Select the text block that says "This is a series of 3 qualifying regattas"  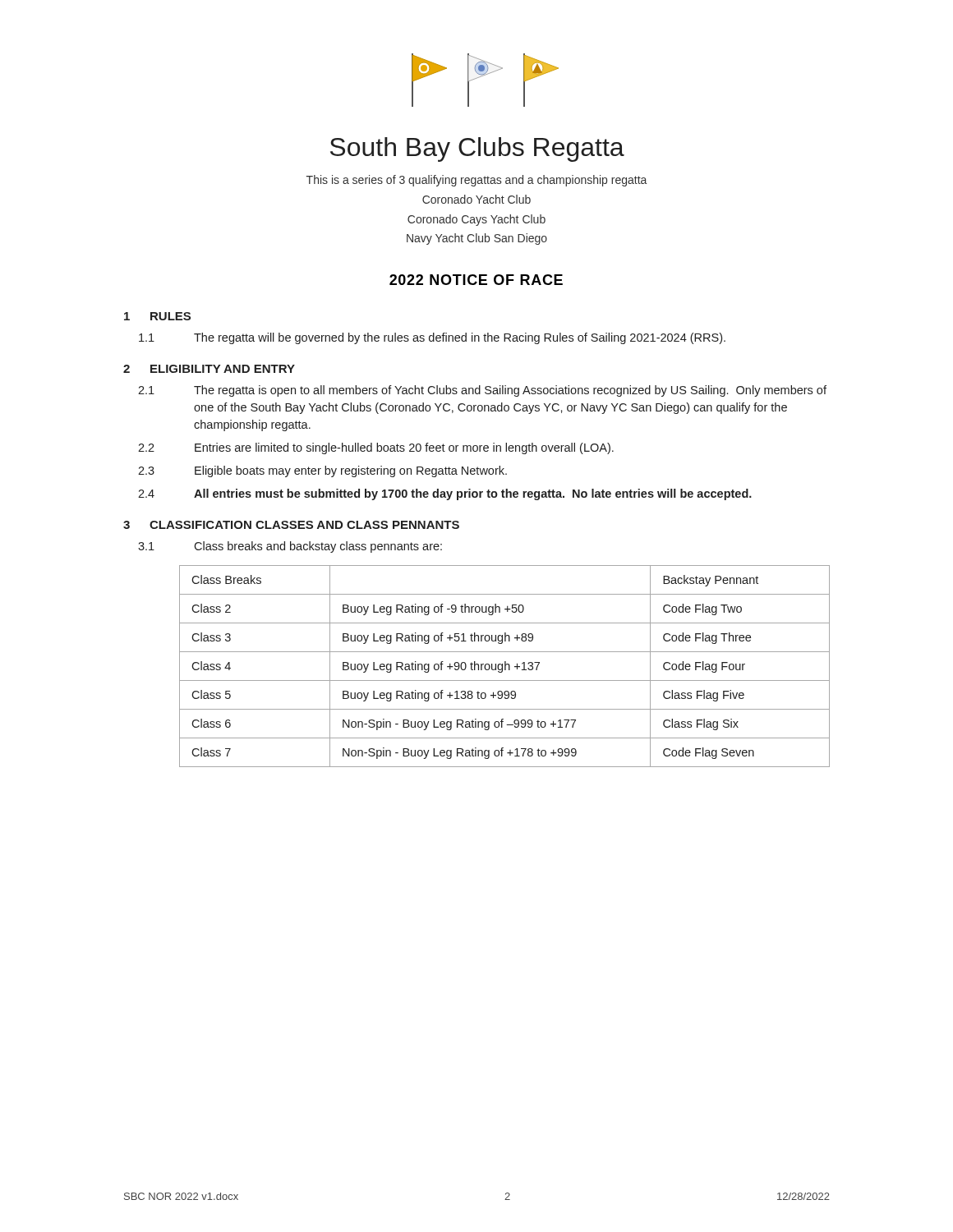[476, 209]
